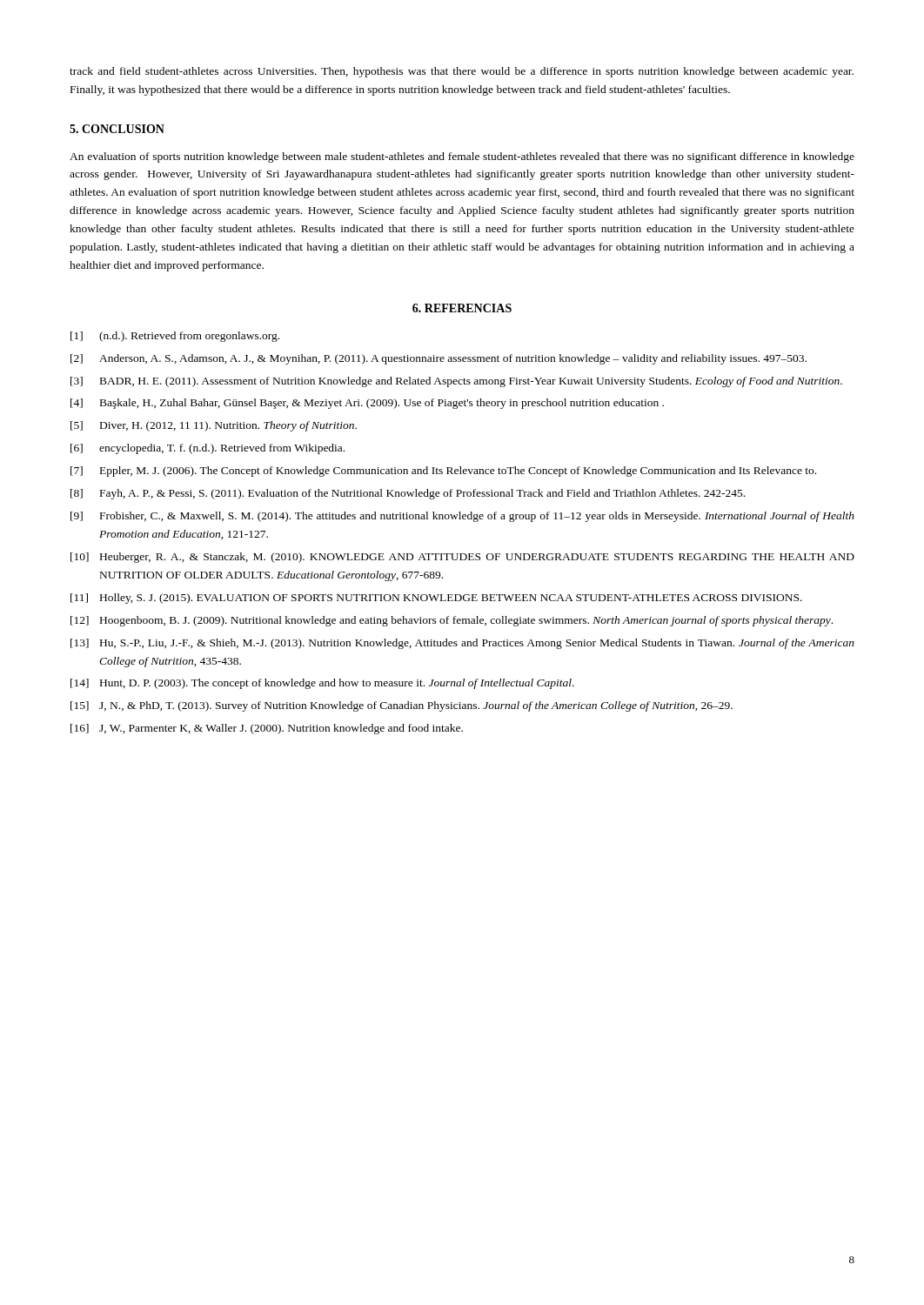Locate the section header that says "5. CONCLUSION"
The height and width of the screenshot is (1305, 924).
coord(117,129)
